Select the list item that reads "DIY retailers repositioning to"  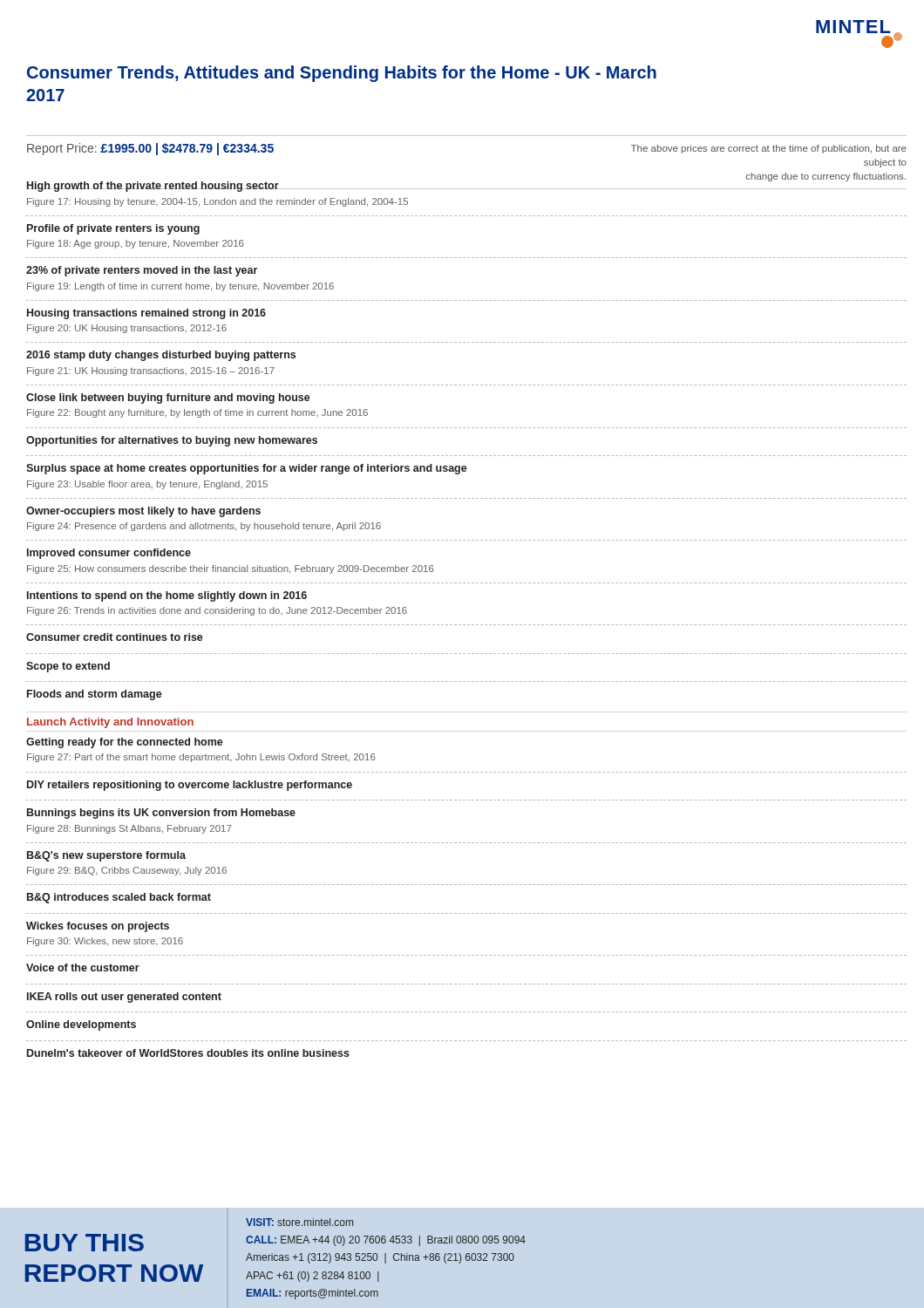click(190, 786)
